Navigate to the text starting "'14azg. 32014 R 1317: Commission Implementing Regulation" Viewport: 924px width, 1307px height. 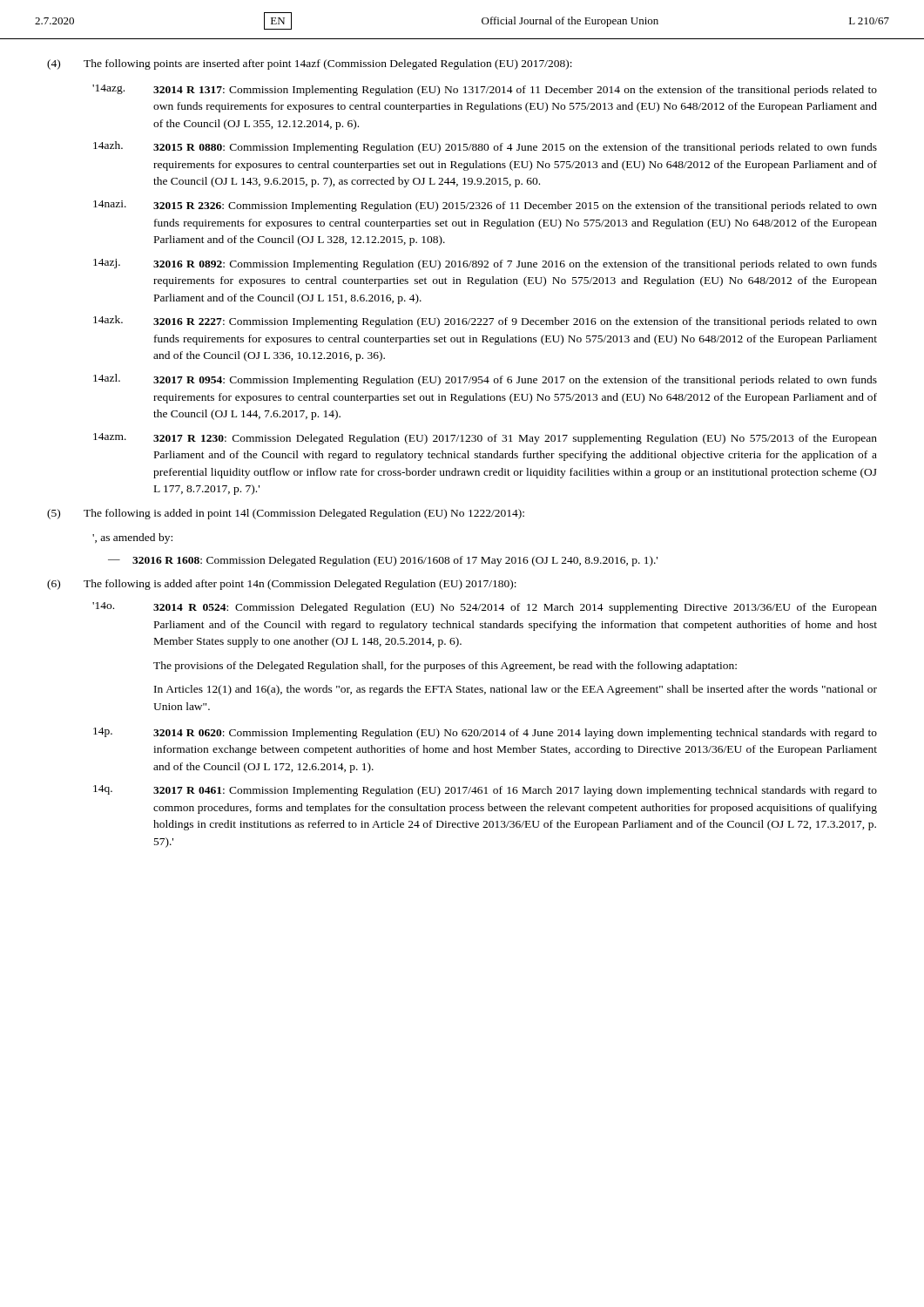[485, 106]
